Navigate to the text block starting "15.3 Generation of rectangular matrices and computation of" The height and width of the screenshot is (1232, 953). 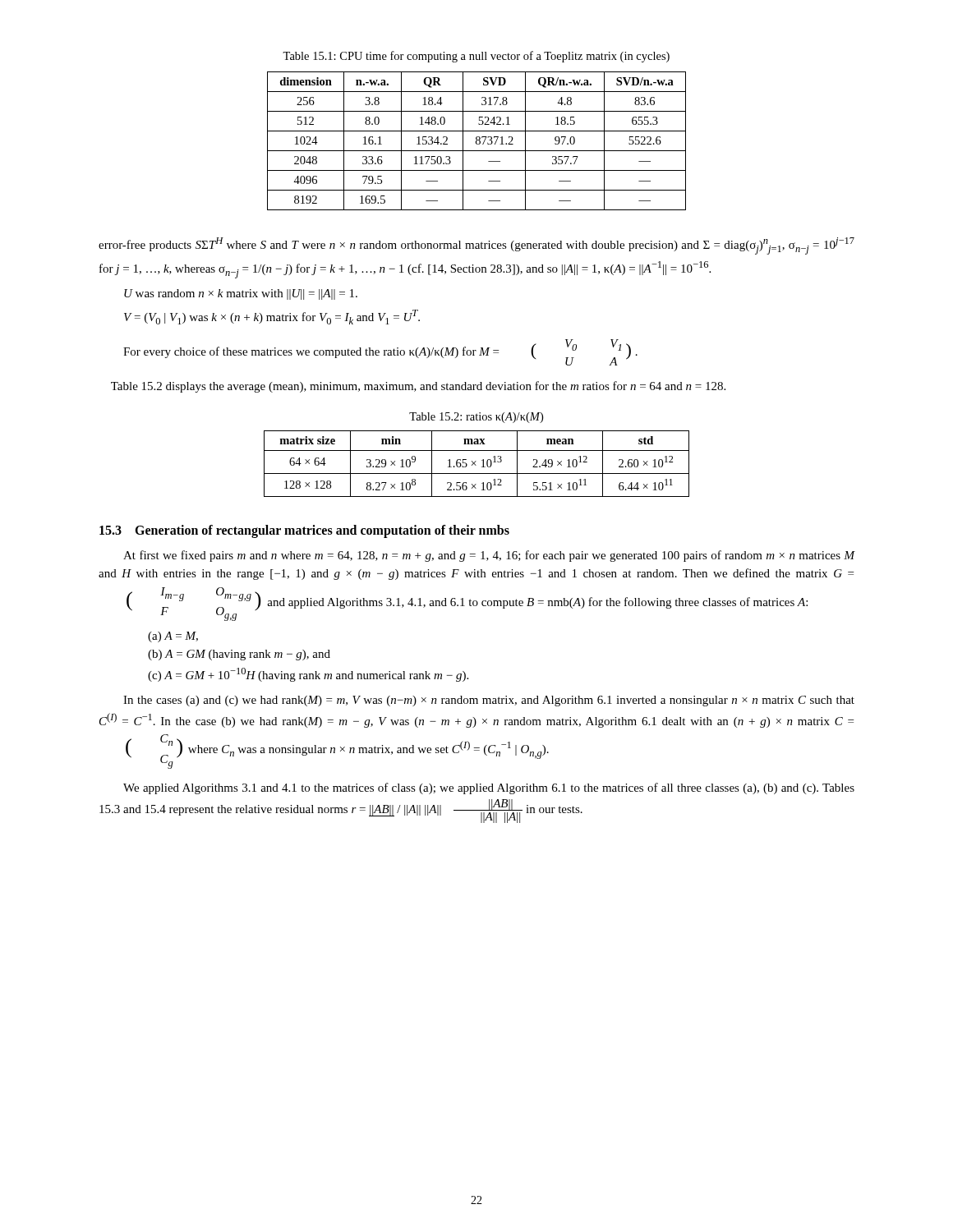tap(304, 530)
